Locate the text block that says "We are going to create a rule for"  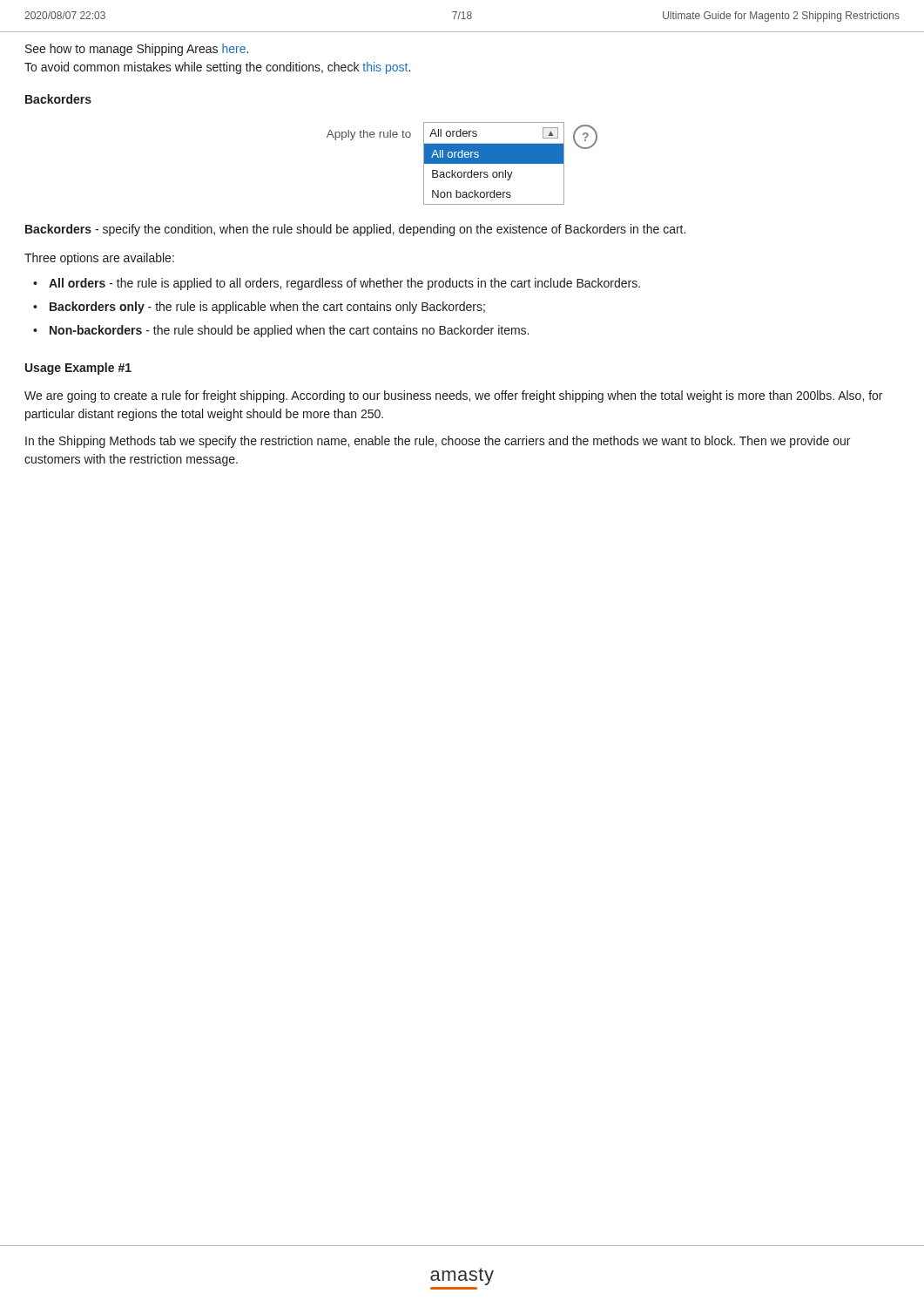[x=453, y=405]
